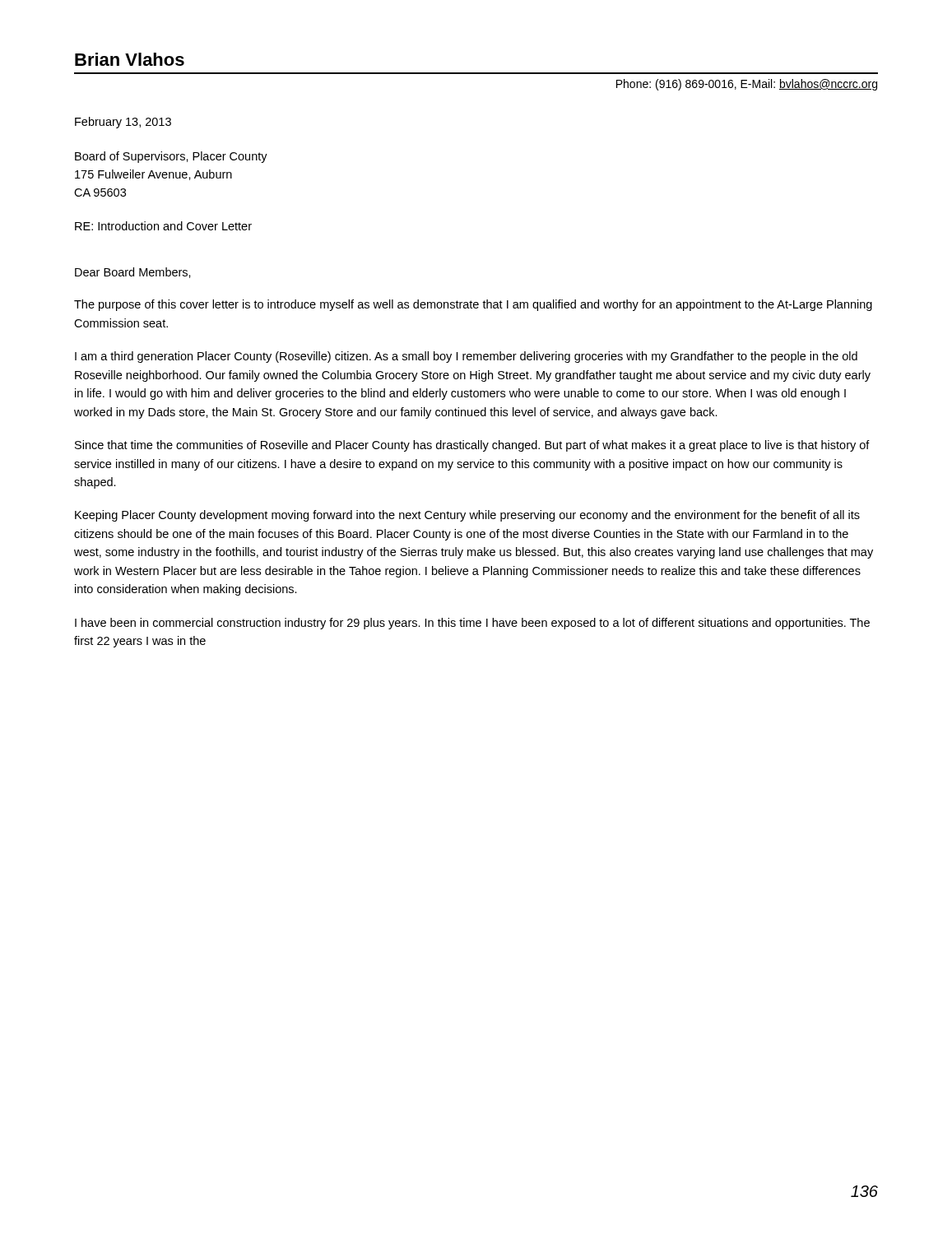Point to "February 13, 2013"
Viewport: 952px width, 1234px height.
(123, 123)
